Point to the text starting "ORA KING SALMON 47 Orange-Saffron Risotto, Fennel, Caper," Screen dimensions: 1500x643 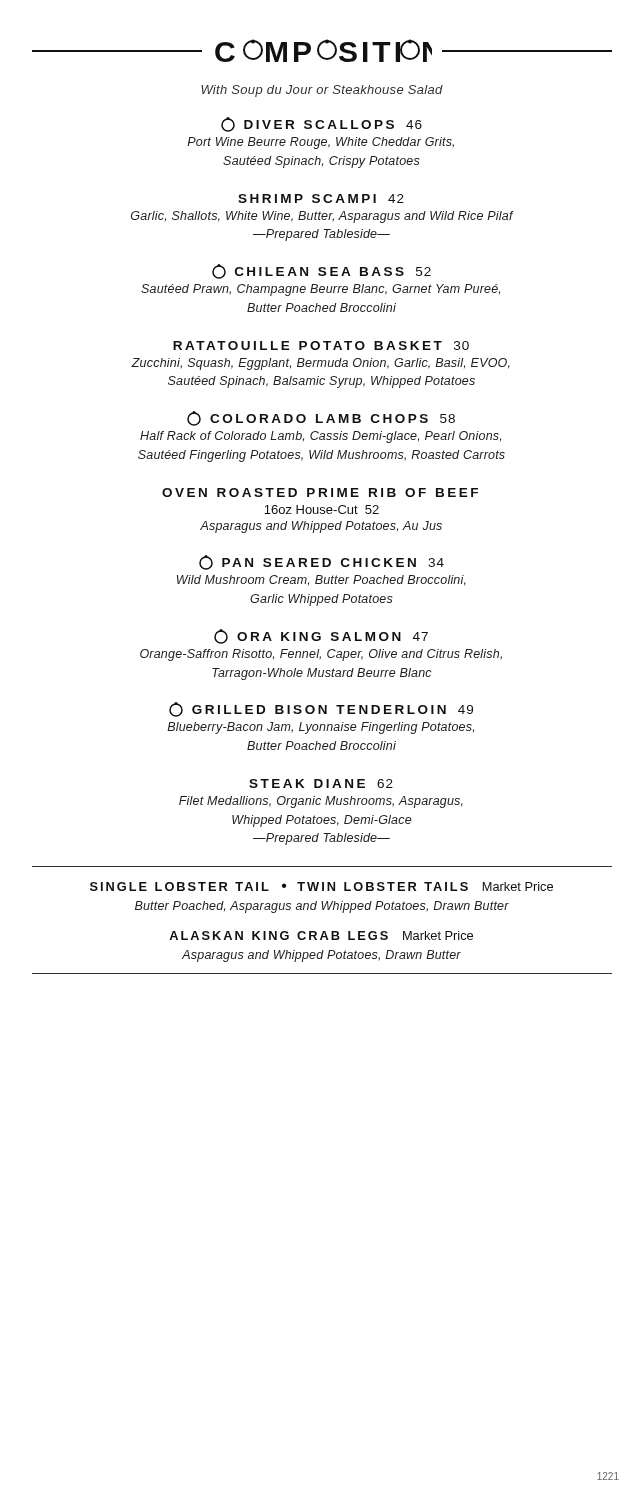(x=322, y=654)
